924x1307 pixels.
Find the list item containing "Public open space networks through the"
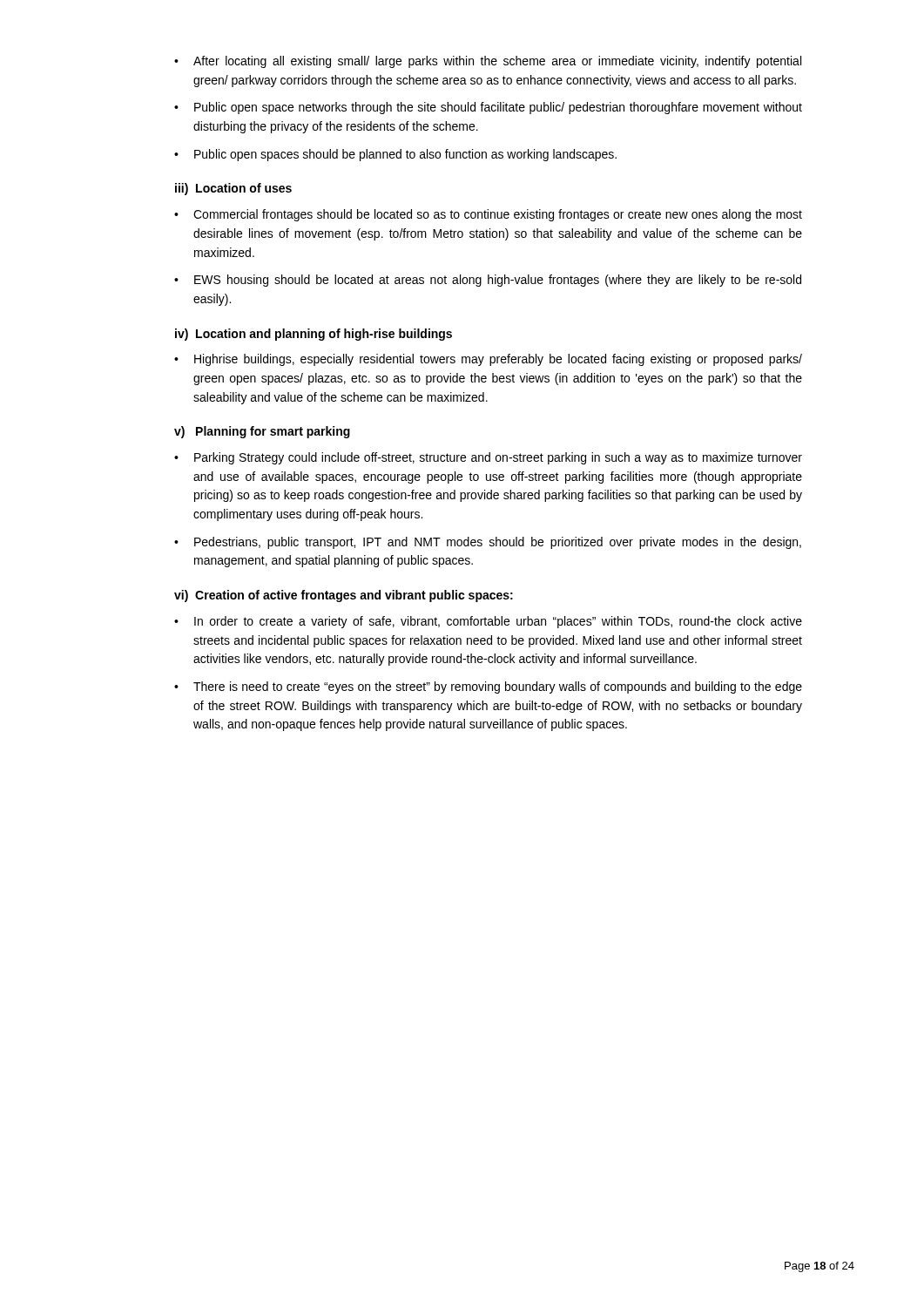click(x=488, y=118)
